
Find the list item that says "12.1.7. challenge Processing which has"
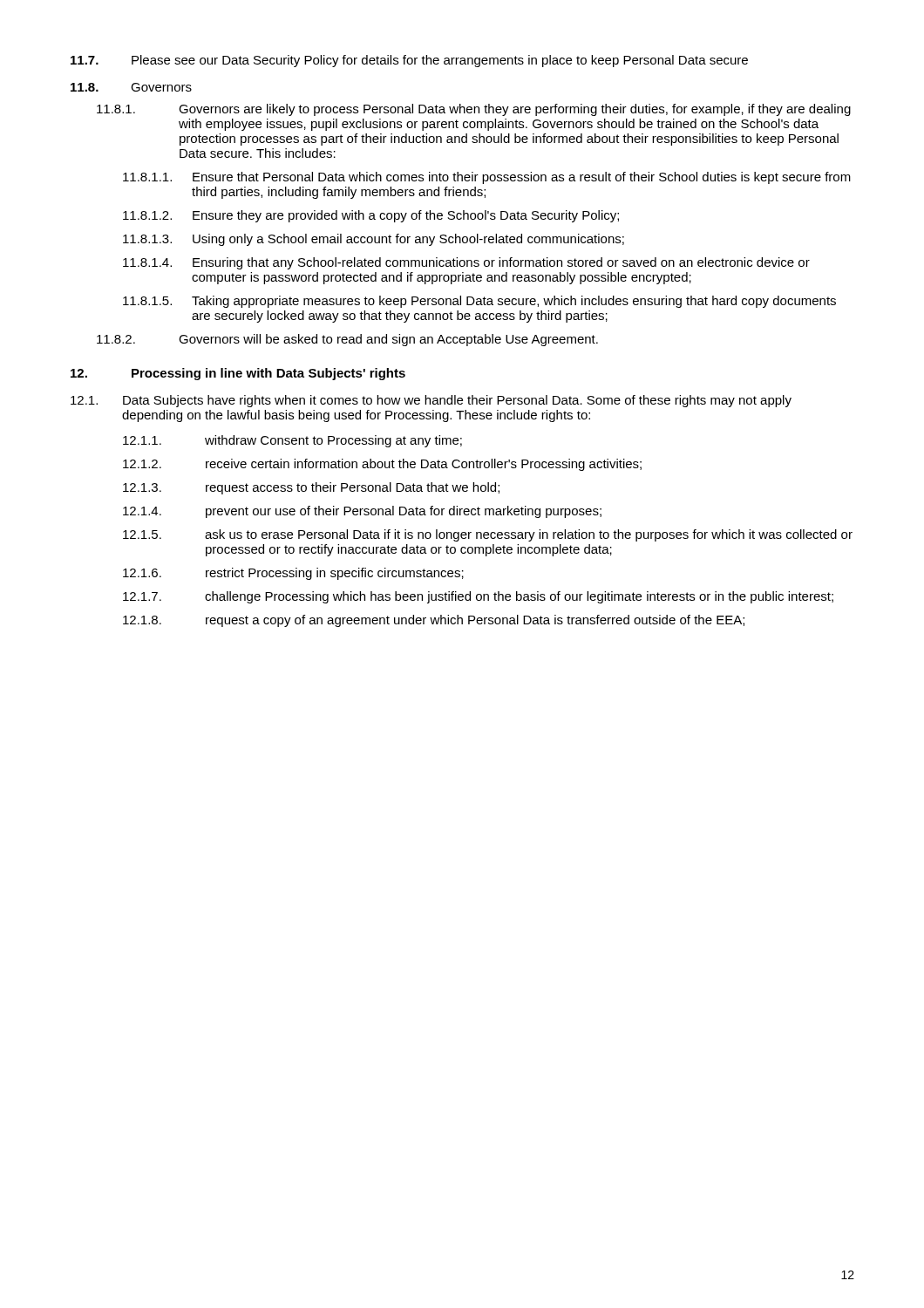click(x=488, y=596)
